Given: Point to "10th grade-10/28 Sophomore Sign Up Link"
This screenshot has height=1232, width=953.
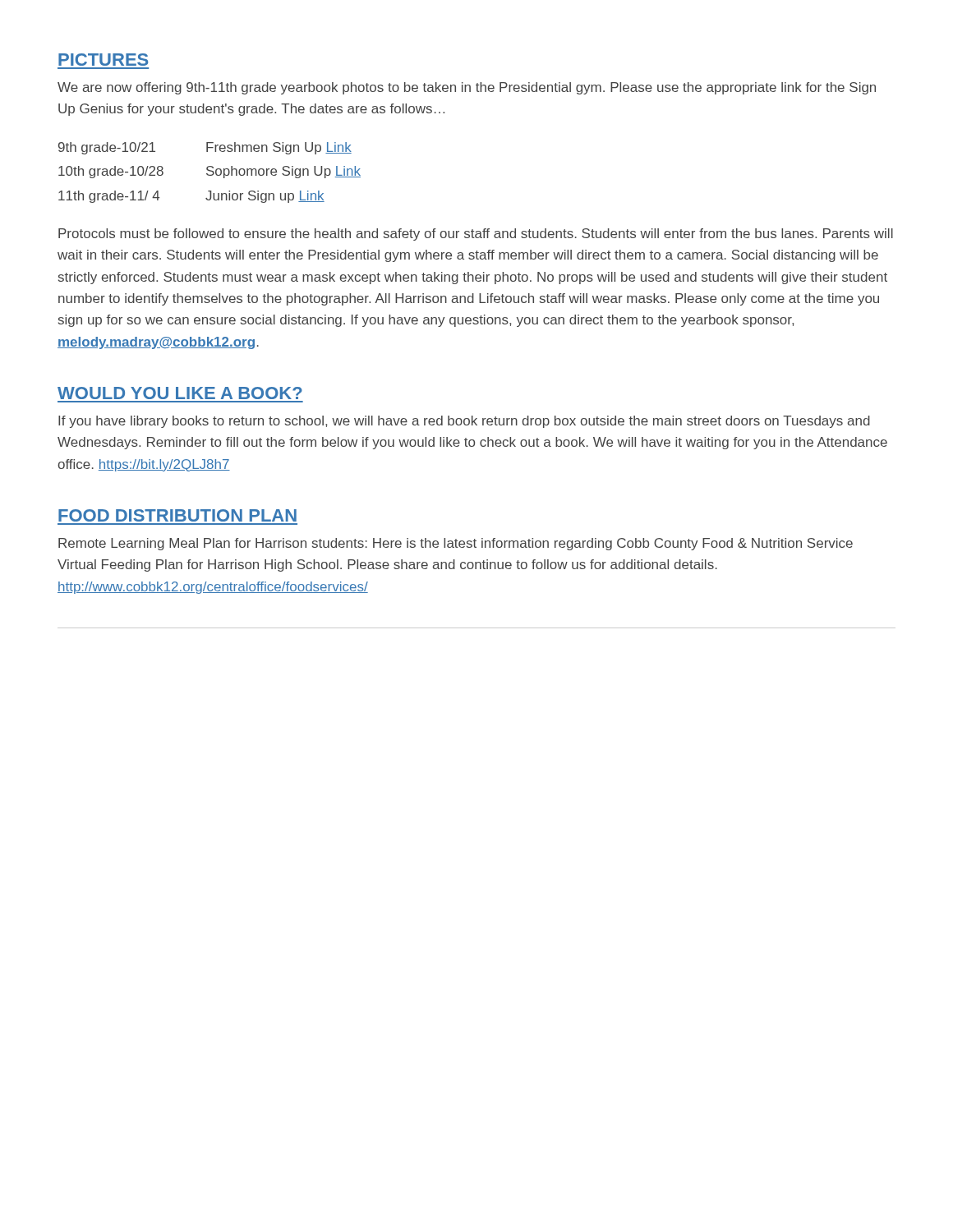Looking at the screenshot, I should coord(209,172).
